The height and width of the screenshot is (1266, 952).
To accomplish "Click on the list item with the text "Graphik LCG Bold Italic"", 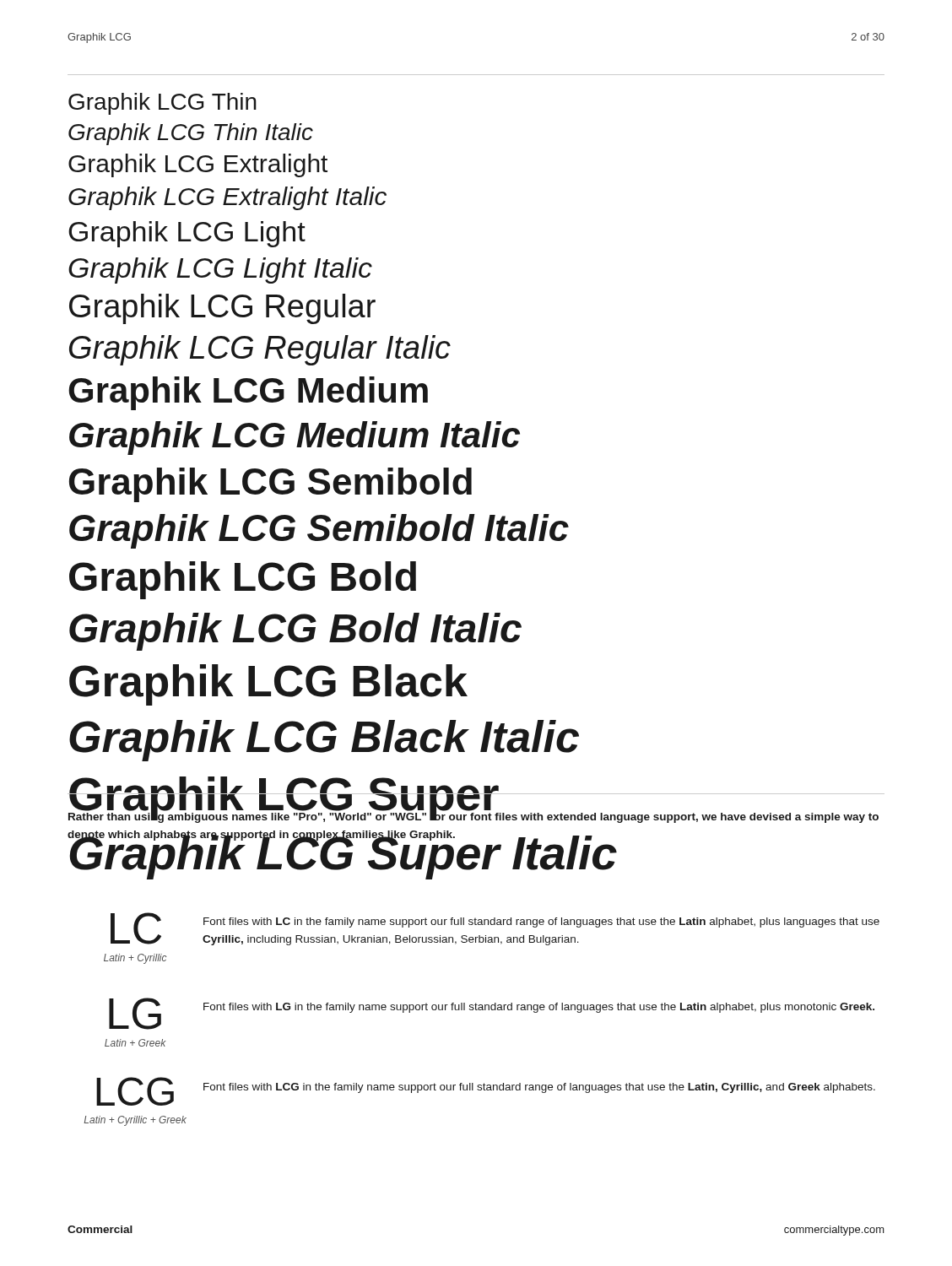I will pyautogui.click(x=295, y=628).
